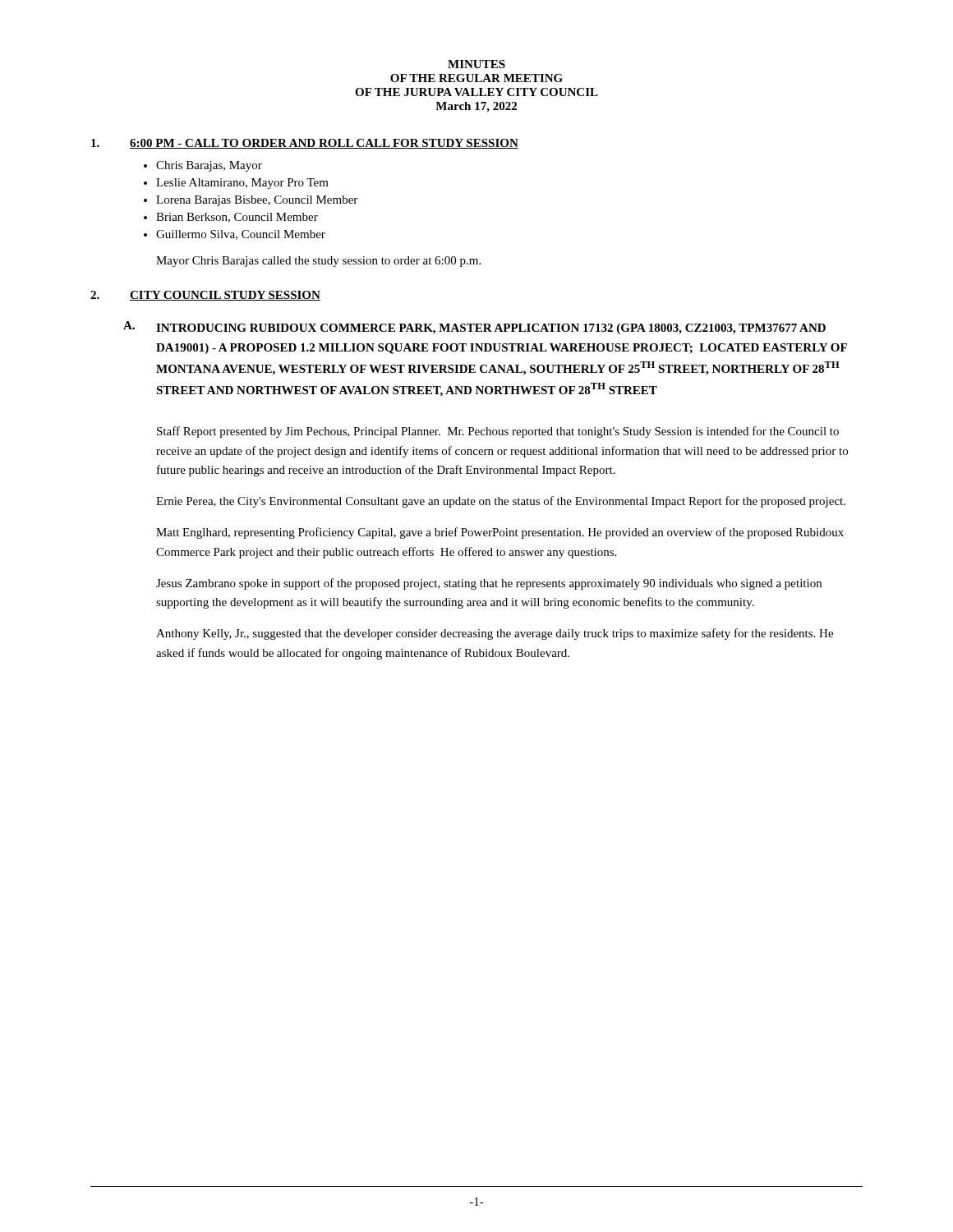Image resolution: width=953 pixels, height=1232 pixels.
Task: Point to the passage starting "Mayor Chris Barajas called the"
Action: click(319, 260)
